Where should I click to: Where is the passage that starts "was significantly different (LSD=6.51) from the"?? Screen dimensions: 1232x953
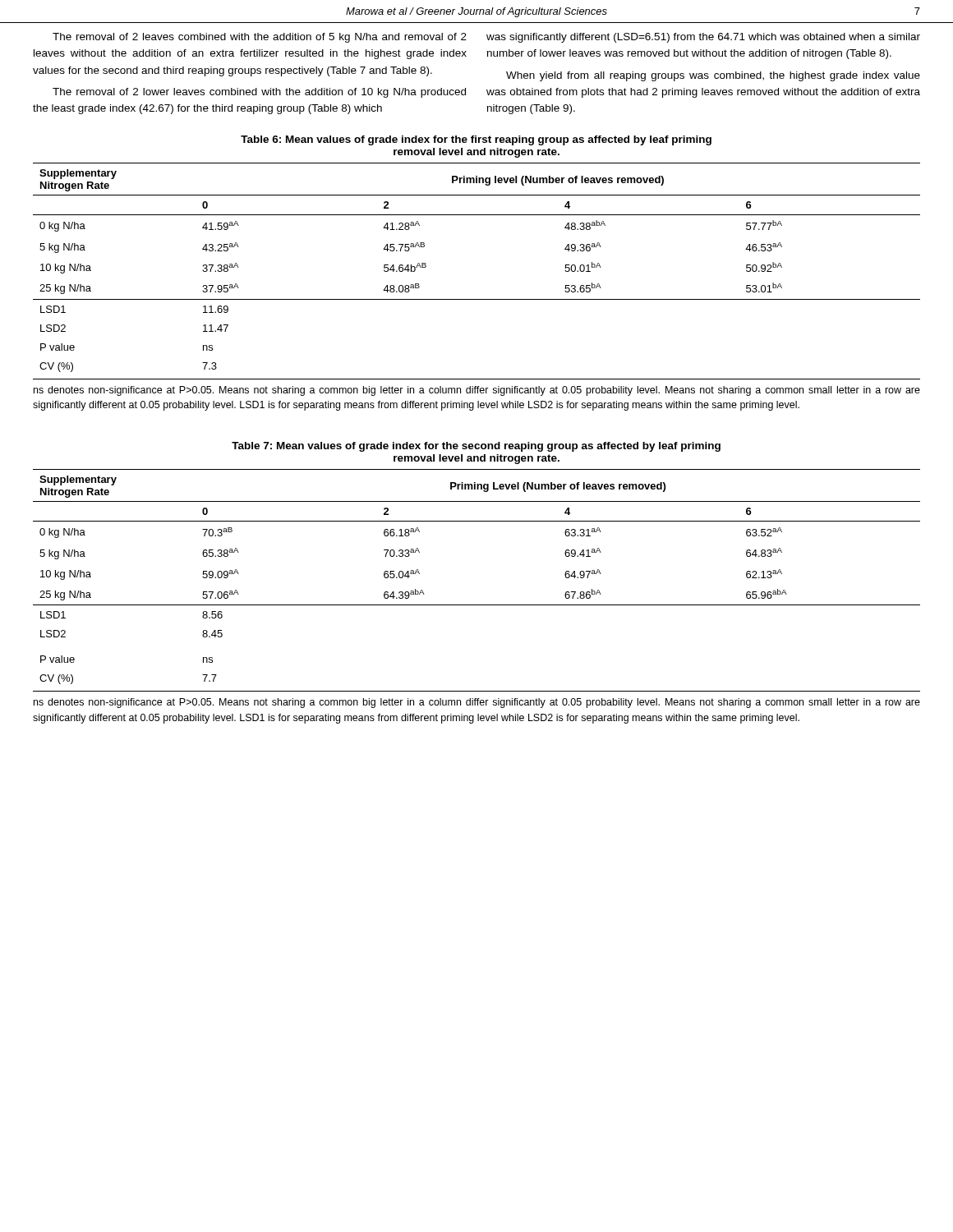point(703,73)
